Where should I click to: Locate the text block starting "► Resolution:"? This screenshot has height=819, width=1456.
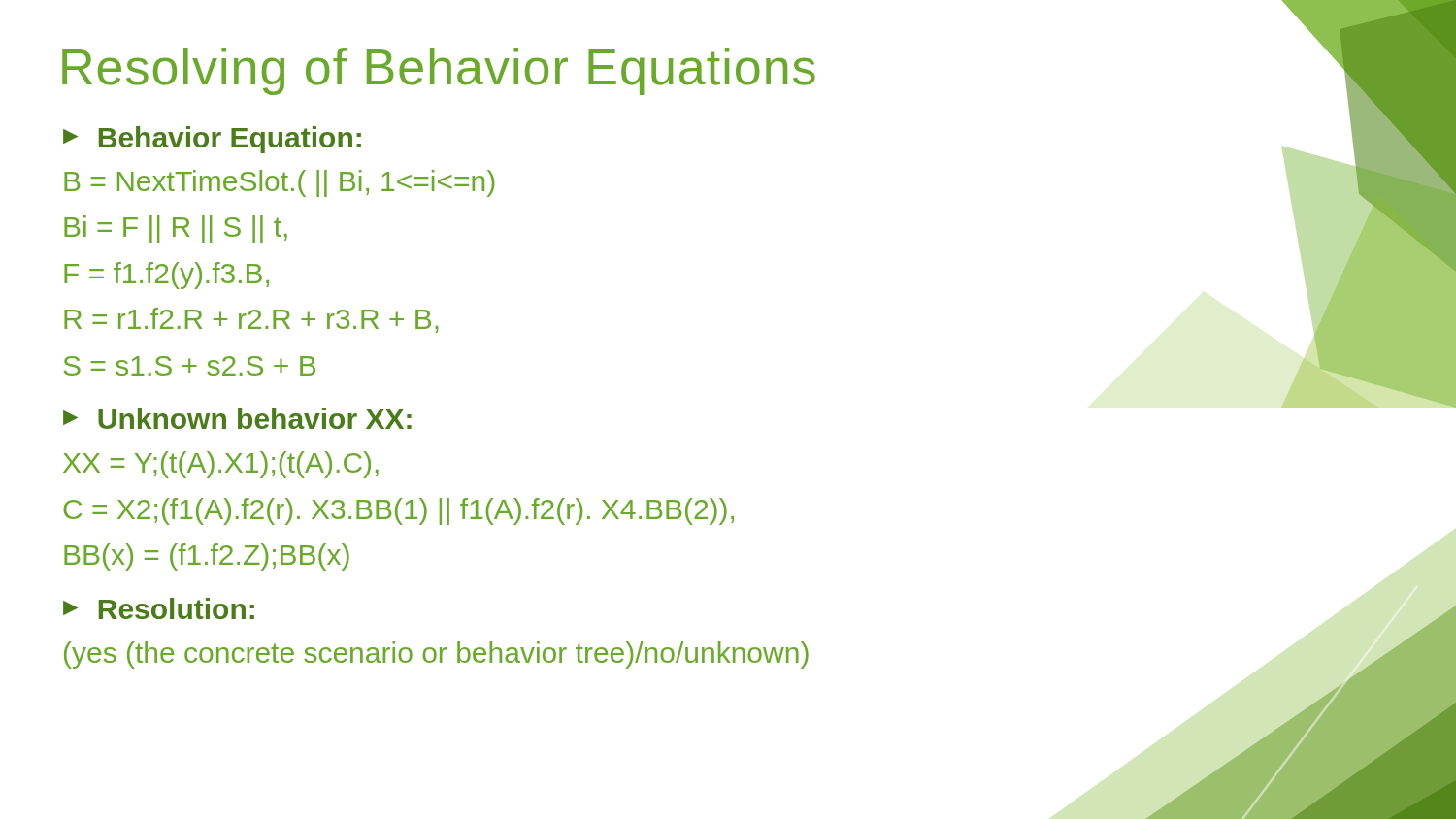(158, 609)
